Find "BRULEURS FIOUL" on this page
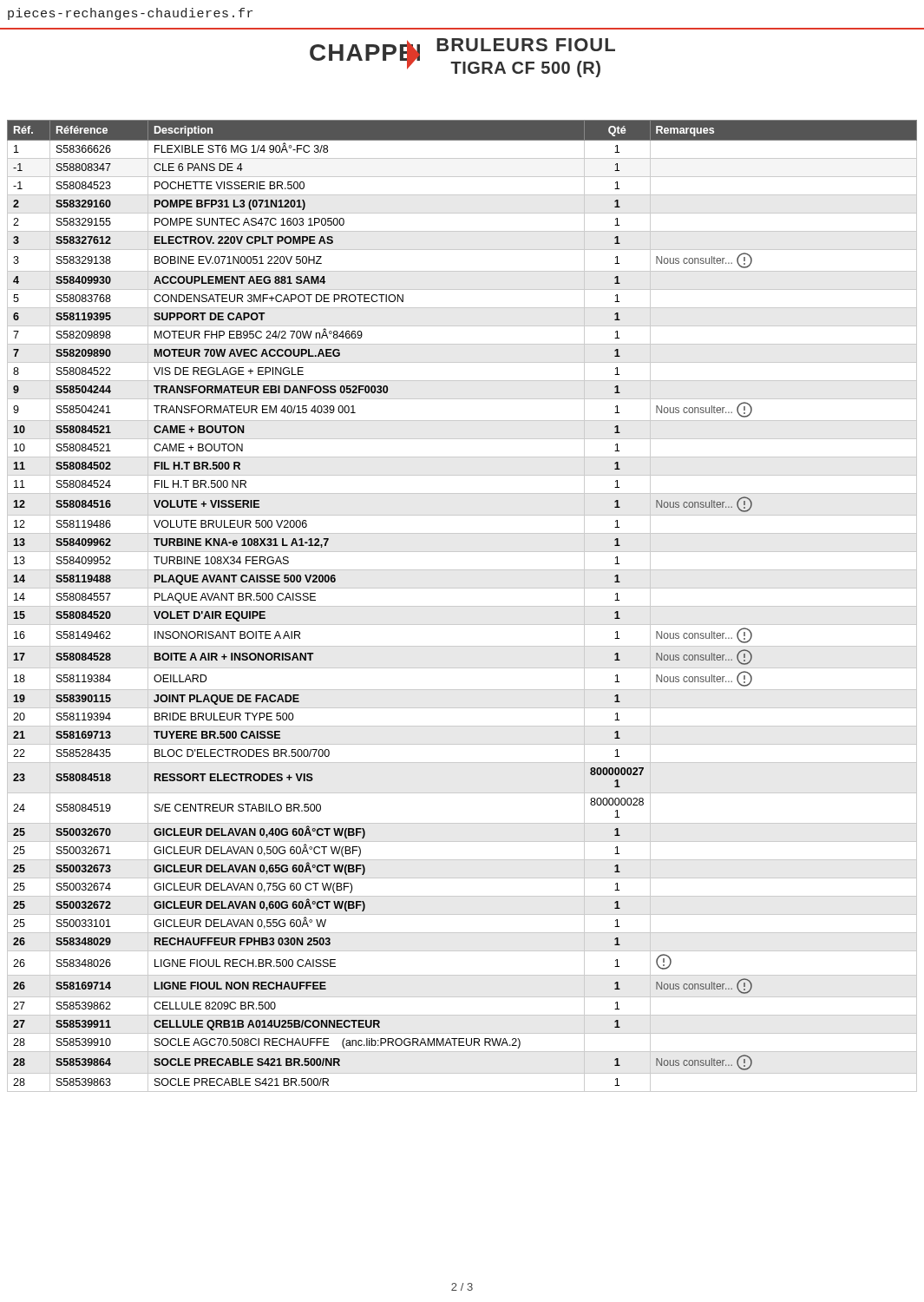The height and width of the screenshot is (1302, 924). point(526,45)
